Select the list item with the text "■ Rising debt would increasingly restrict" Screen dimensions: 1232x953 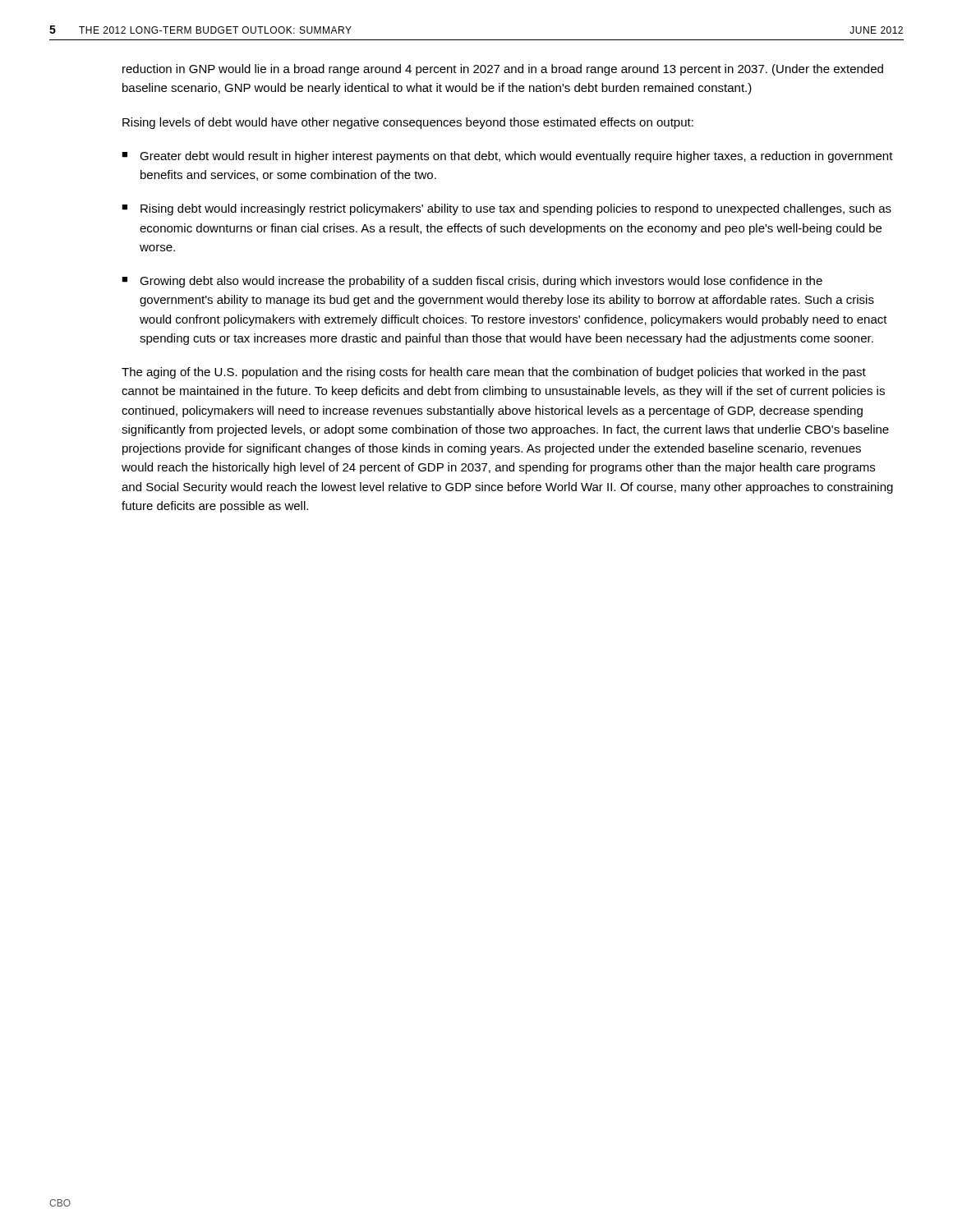[x=508, y=228]
